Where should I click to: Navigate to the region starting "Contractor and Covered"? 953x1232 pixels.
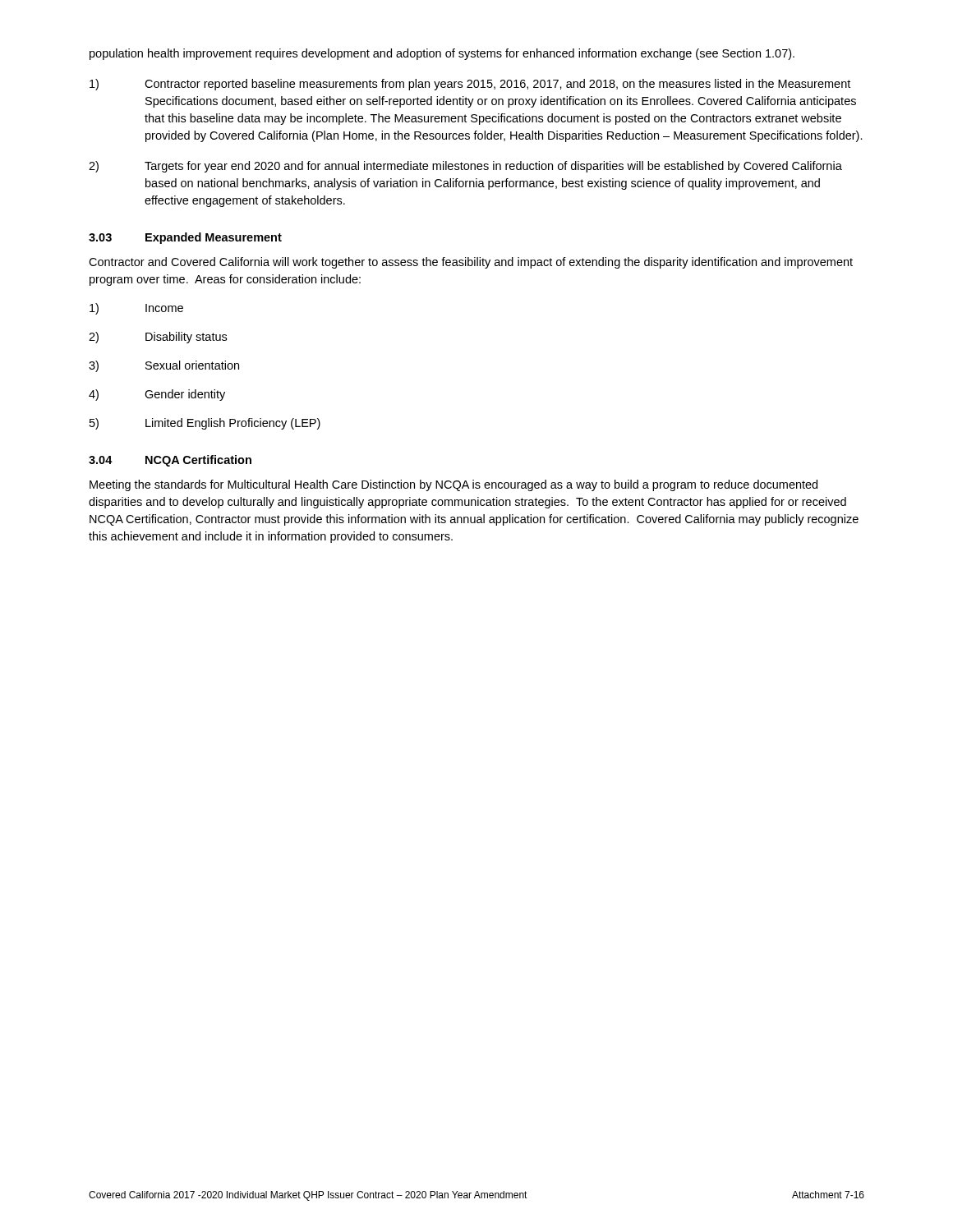pyautogui.click(x=471, y=271)
